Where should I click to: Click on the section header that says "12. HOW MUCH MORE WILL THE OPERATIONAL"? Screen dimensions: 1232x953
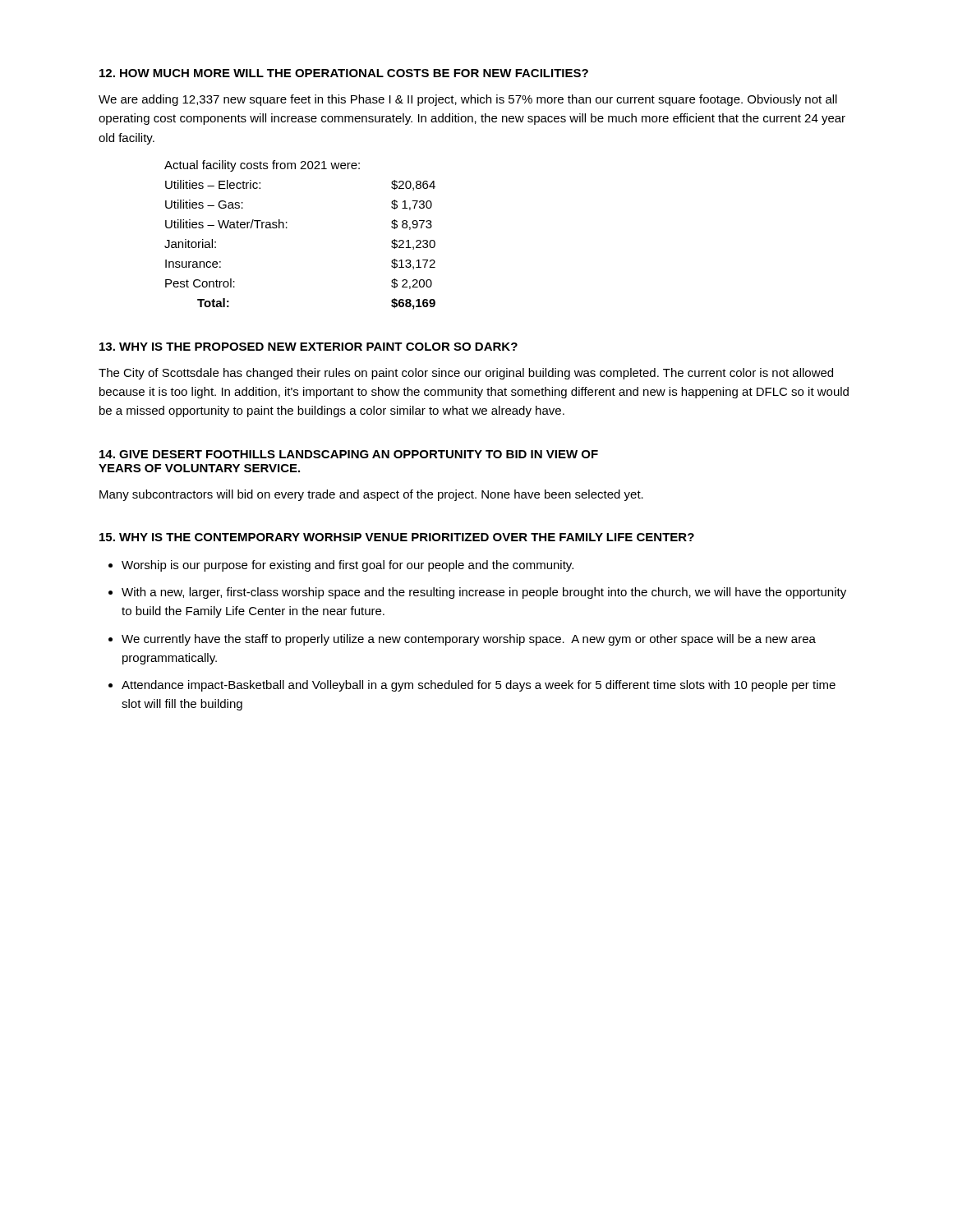pyautogui.click(x=344, y=73)
